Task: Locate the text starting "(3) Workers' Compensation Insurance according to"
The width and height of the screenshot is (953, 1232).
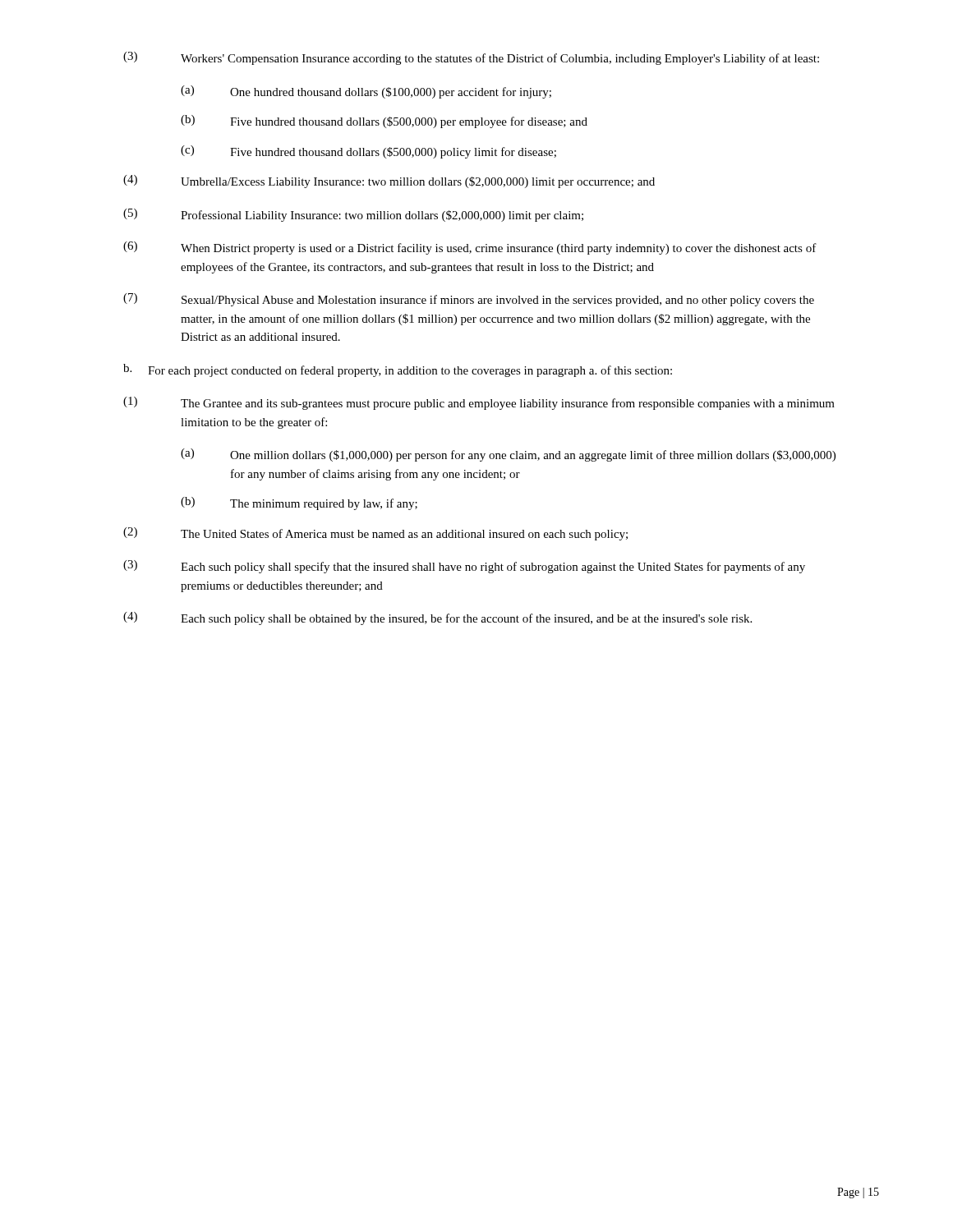Action: pyautogui.click(x=485, y=59)
